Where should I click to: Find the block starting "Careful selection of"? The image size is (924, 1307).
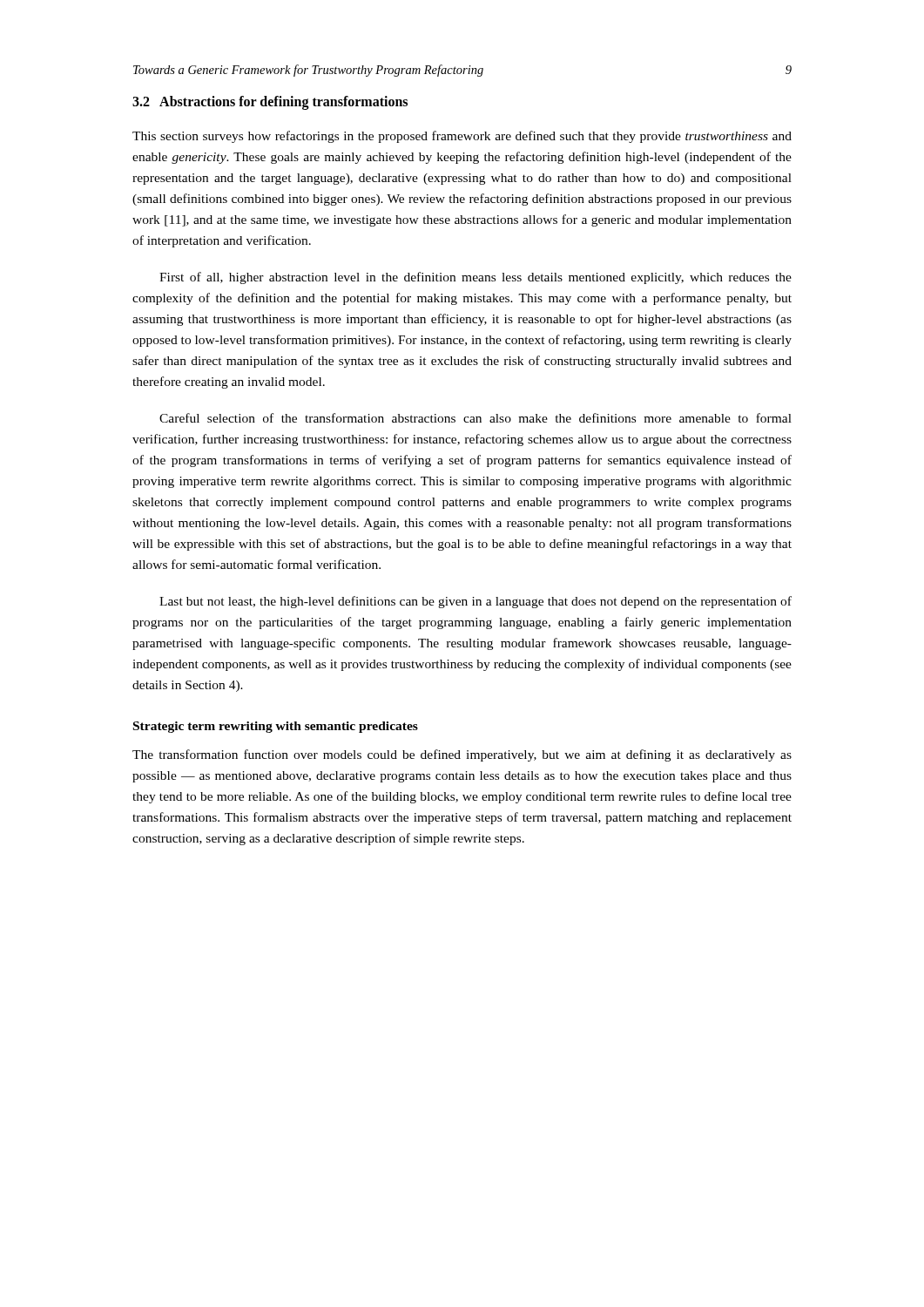click(x=462, y=492)
